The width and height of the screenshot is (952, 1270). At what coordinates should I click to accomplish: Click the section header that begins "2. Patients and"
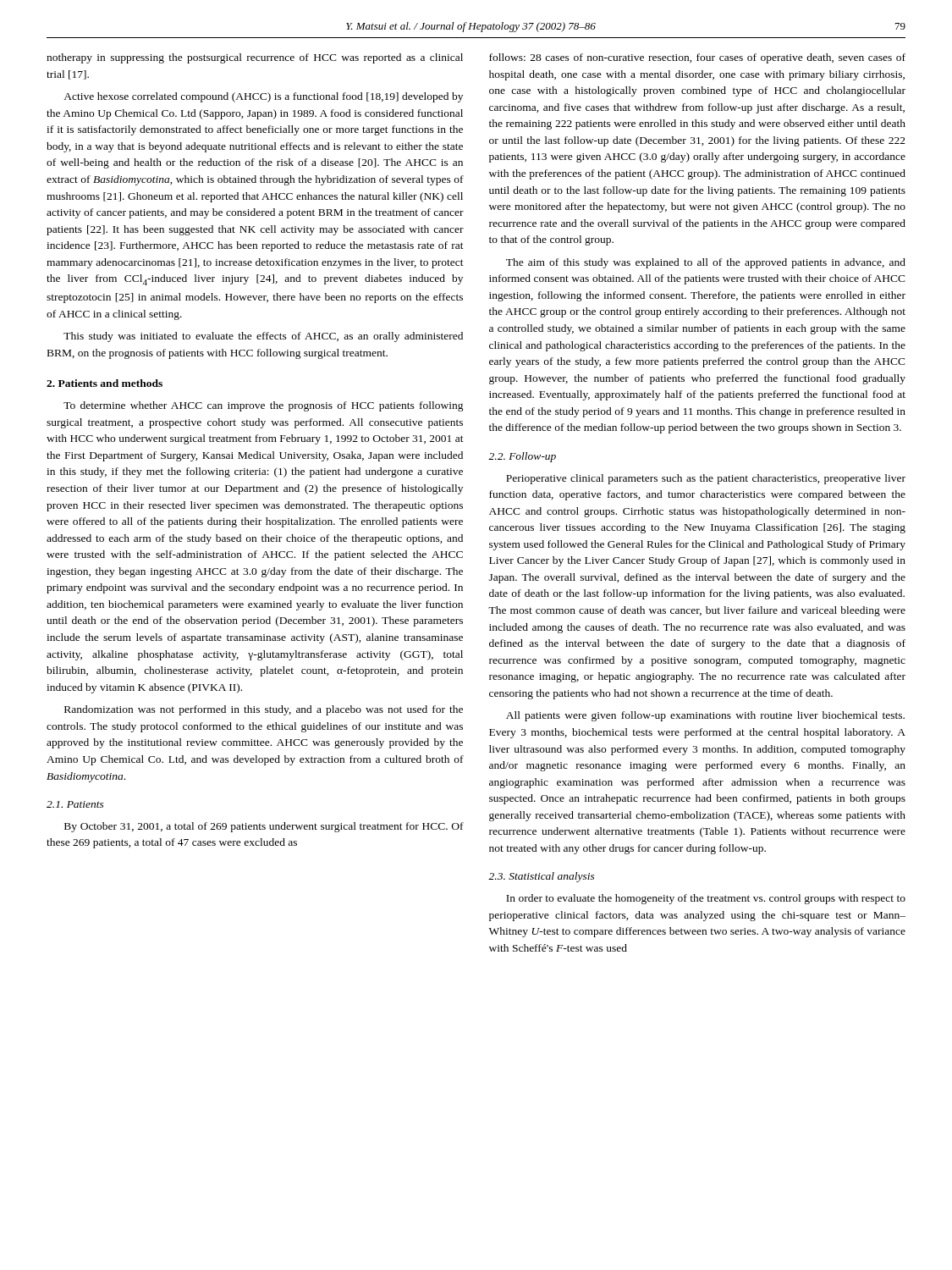coord(105,383)
